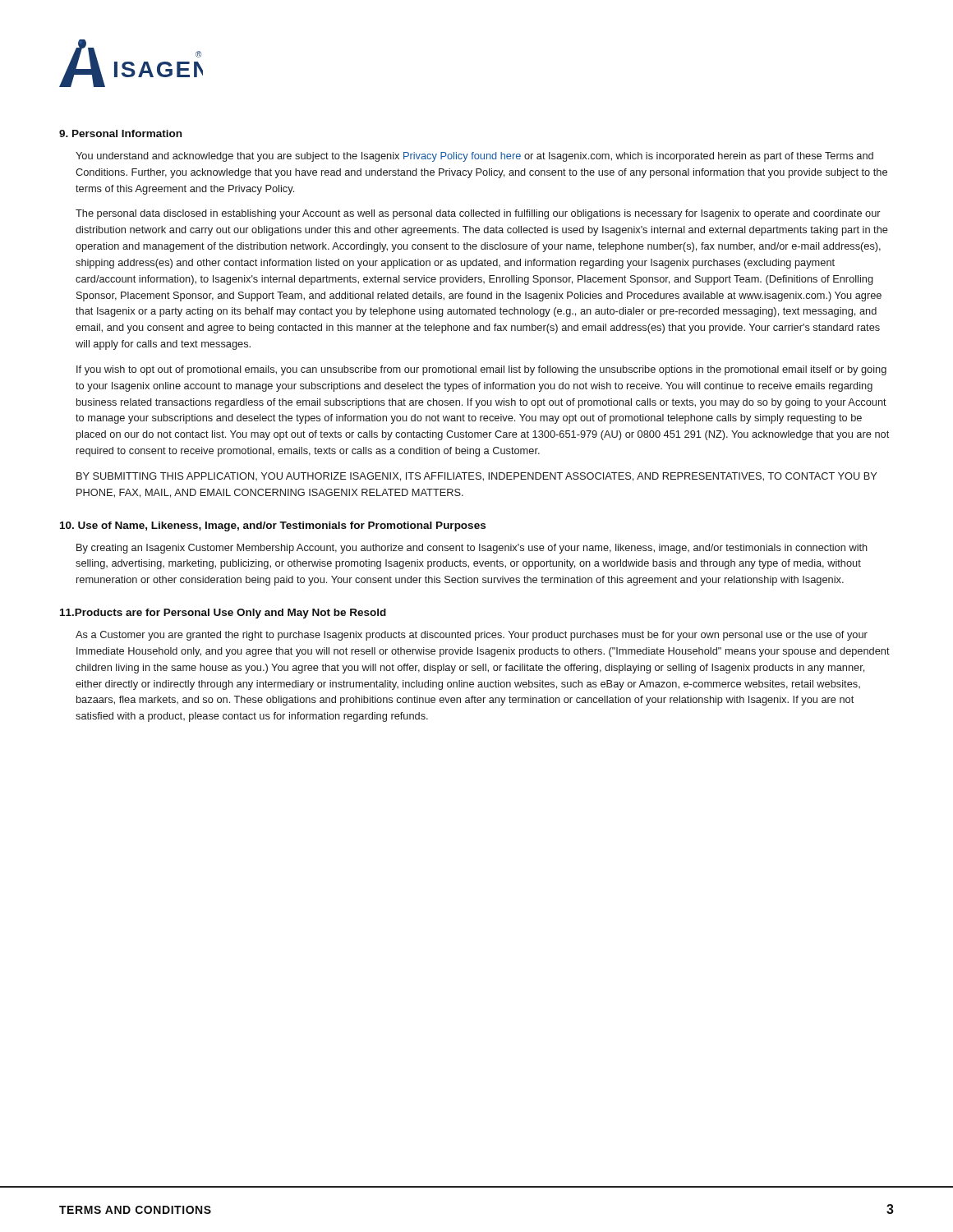Navigate to the text starting "10. Use of Name, Likeness, Image, and/or Testimonials"
Viewport: 953px width, 1232px height.
[273, 525]
